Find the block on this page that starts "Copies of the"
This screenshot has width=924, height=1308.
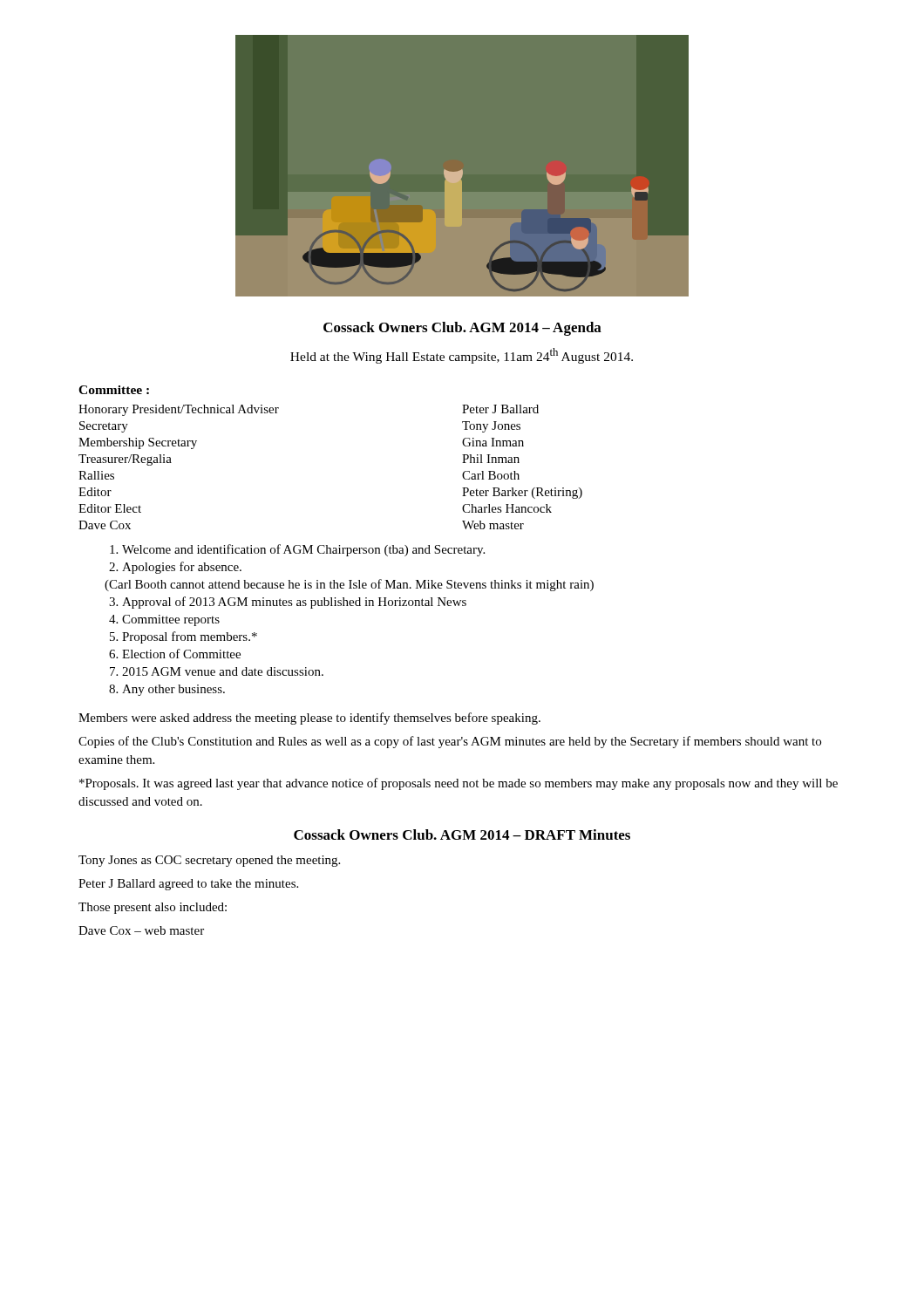[x=450, y=750]
